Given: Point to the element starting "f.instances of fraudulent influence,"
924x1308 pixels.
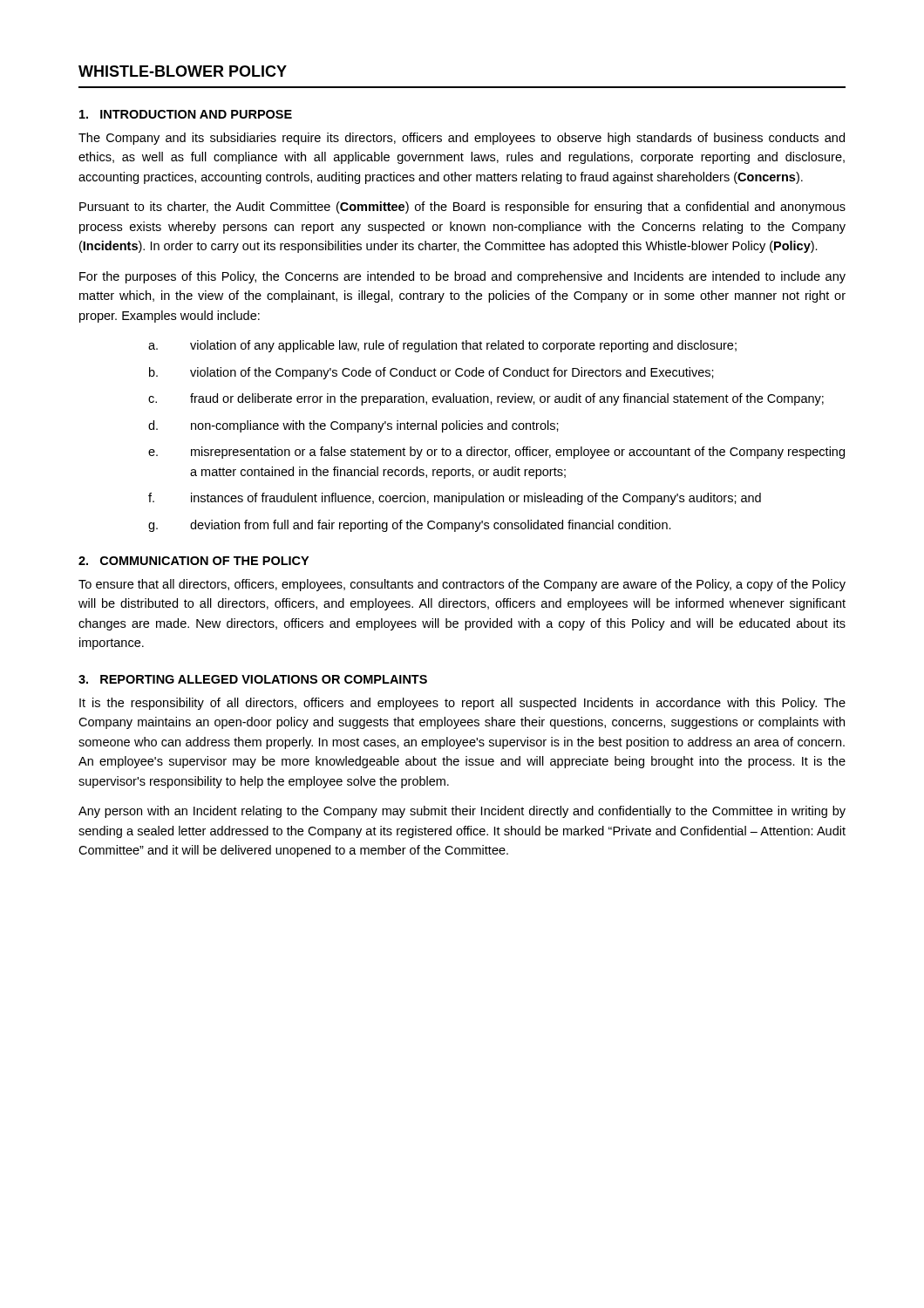Looking at the screenshot, I should click(x=483, y=498).
